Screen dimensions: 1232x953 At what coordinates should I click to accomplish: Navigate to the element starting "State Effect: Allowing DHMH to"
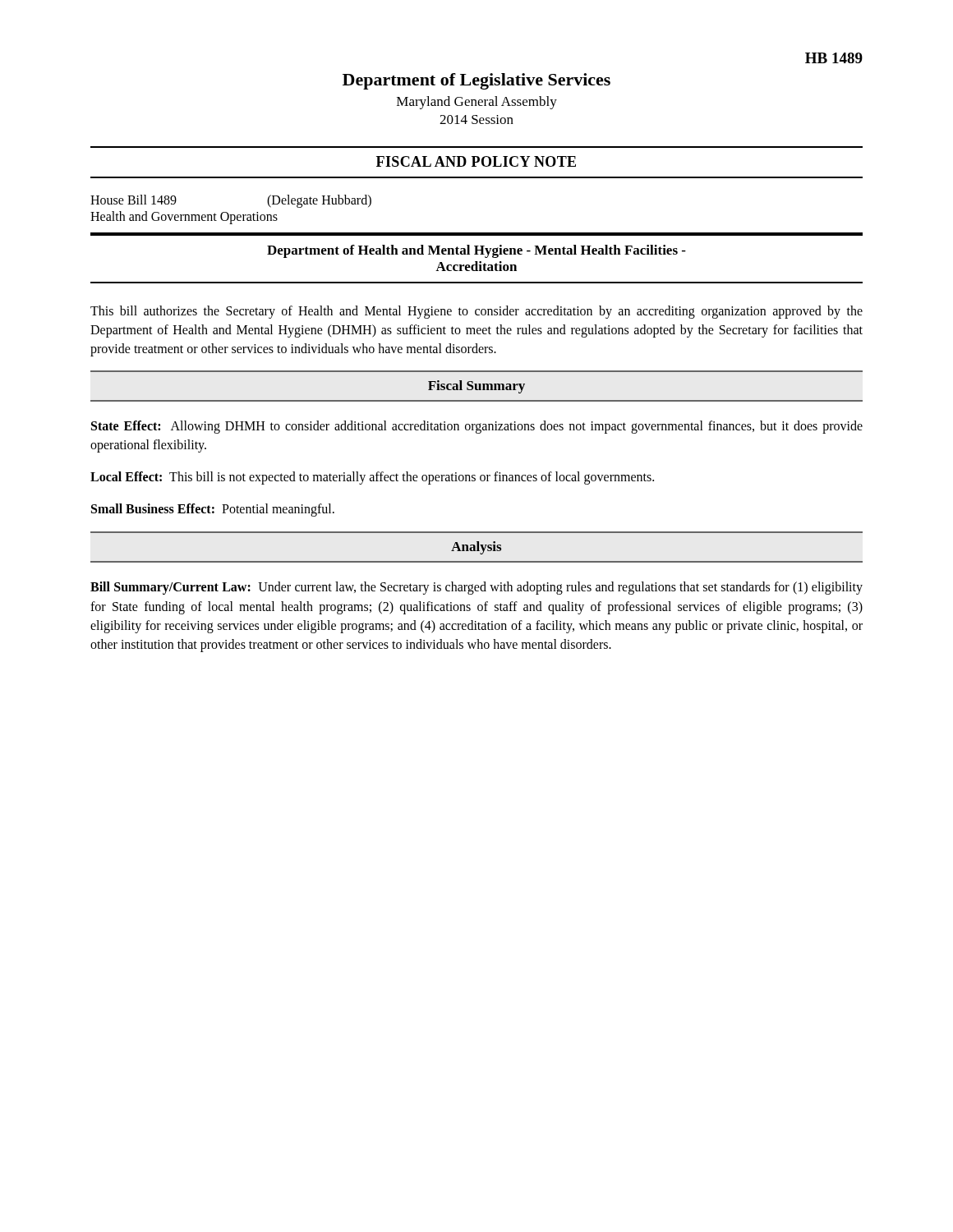(x=476, y=435)
